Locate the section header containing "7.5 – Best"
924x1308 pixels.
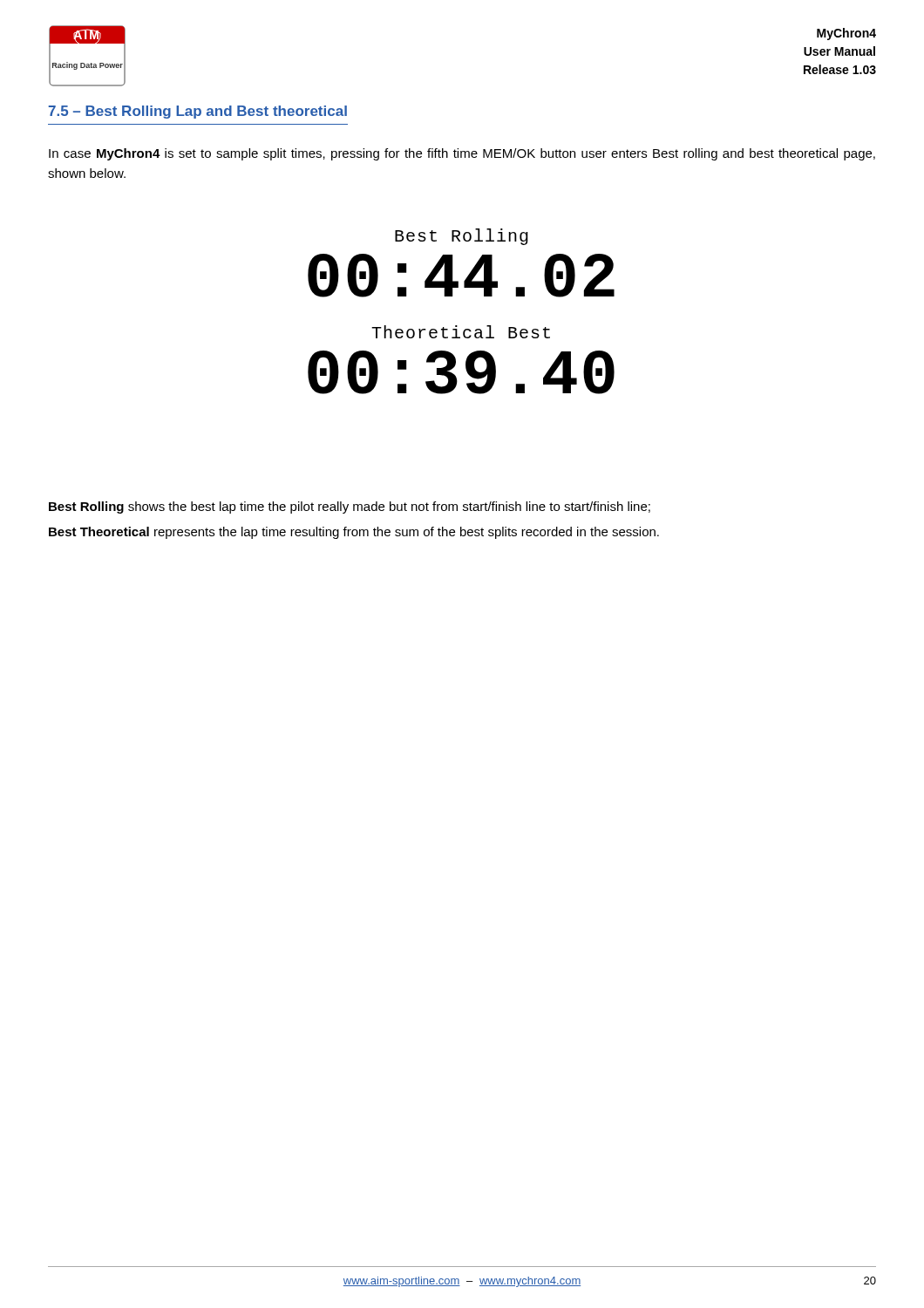click(x=198, y=114)
